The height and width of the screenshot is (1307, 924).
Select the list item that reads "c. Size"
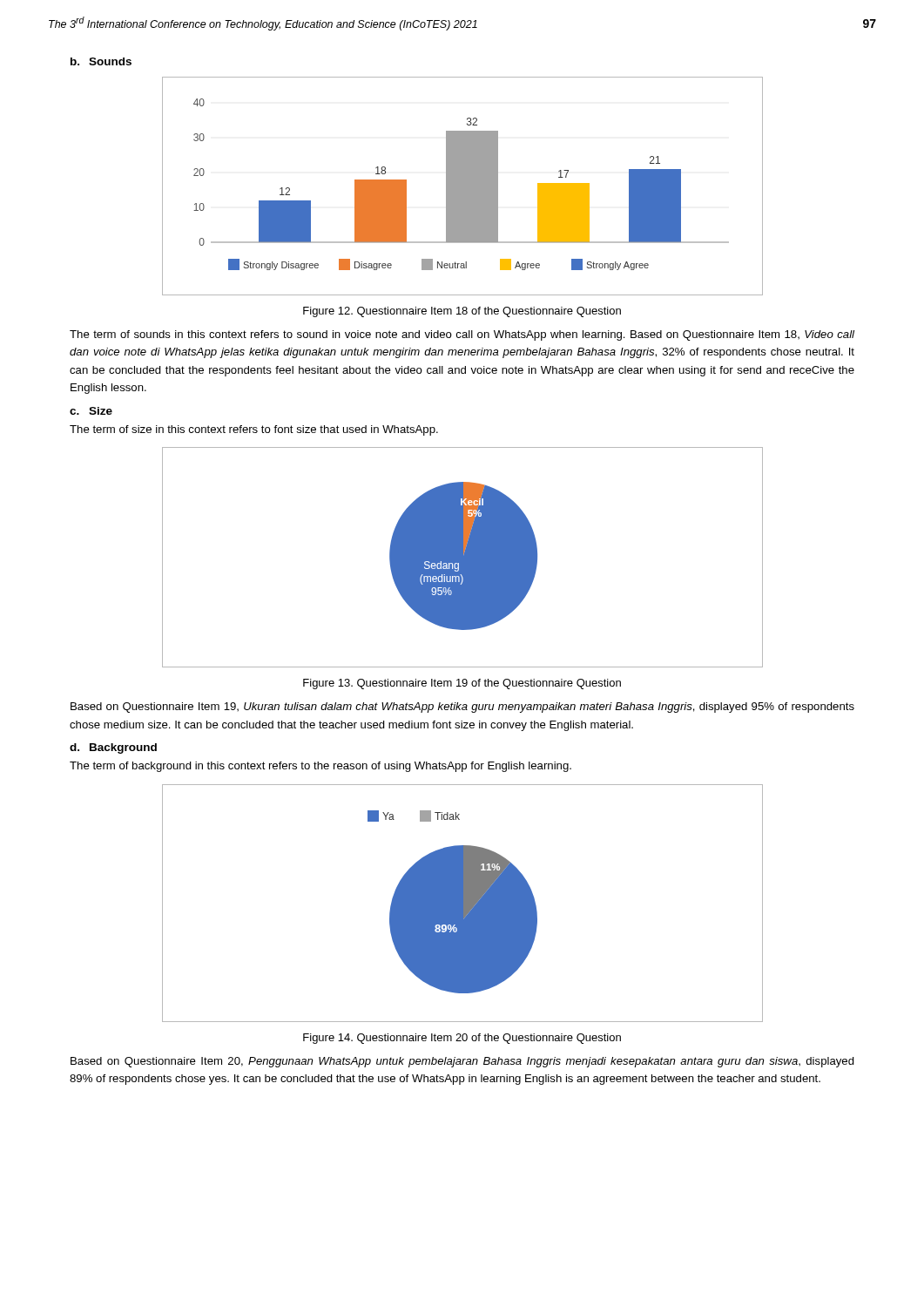click(91, 411)
